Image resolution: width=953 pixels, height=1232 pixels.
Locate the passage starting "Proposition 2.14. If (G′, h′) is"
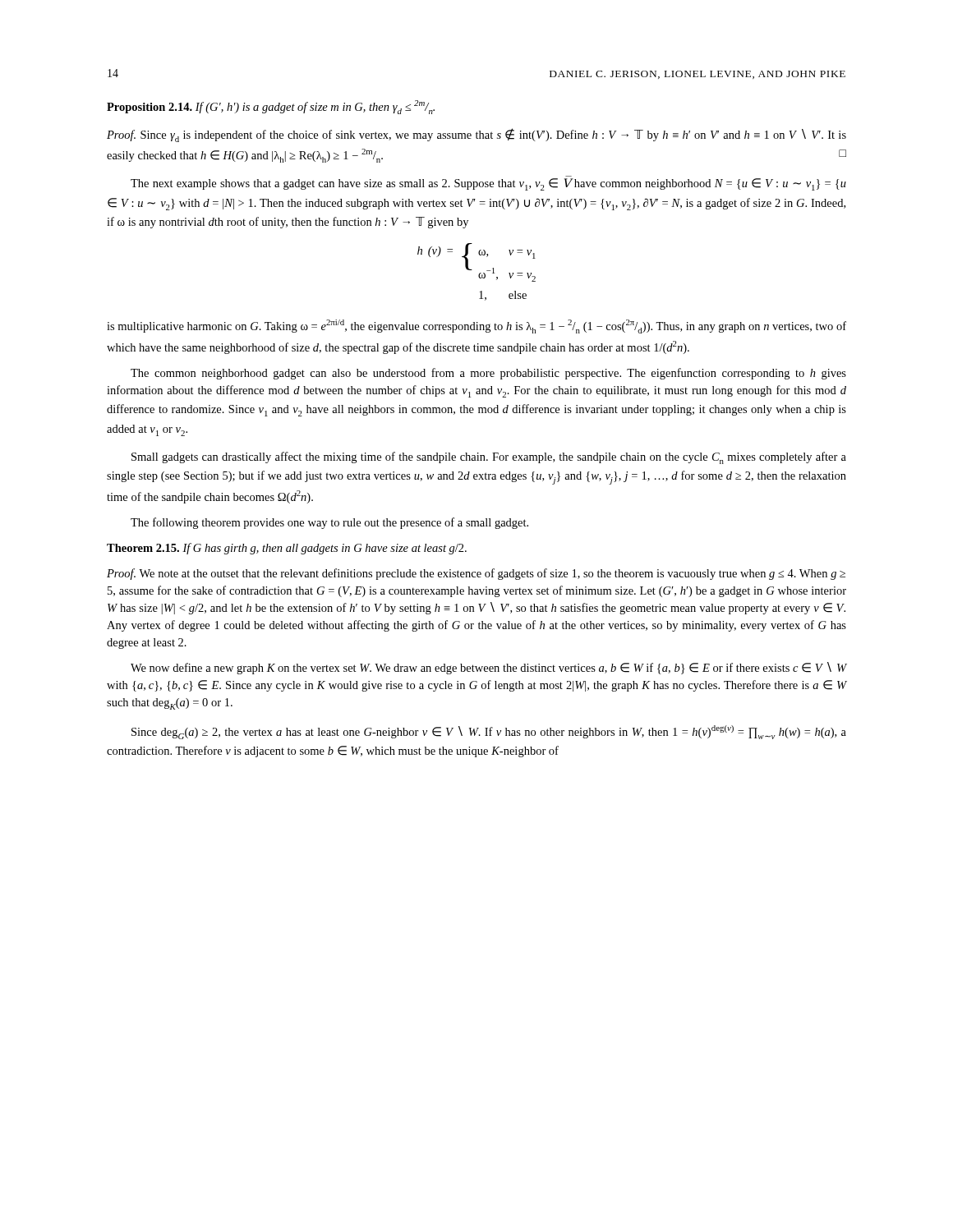tap(271, 107)
